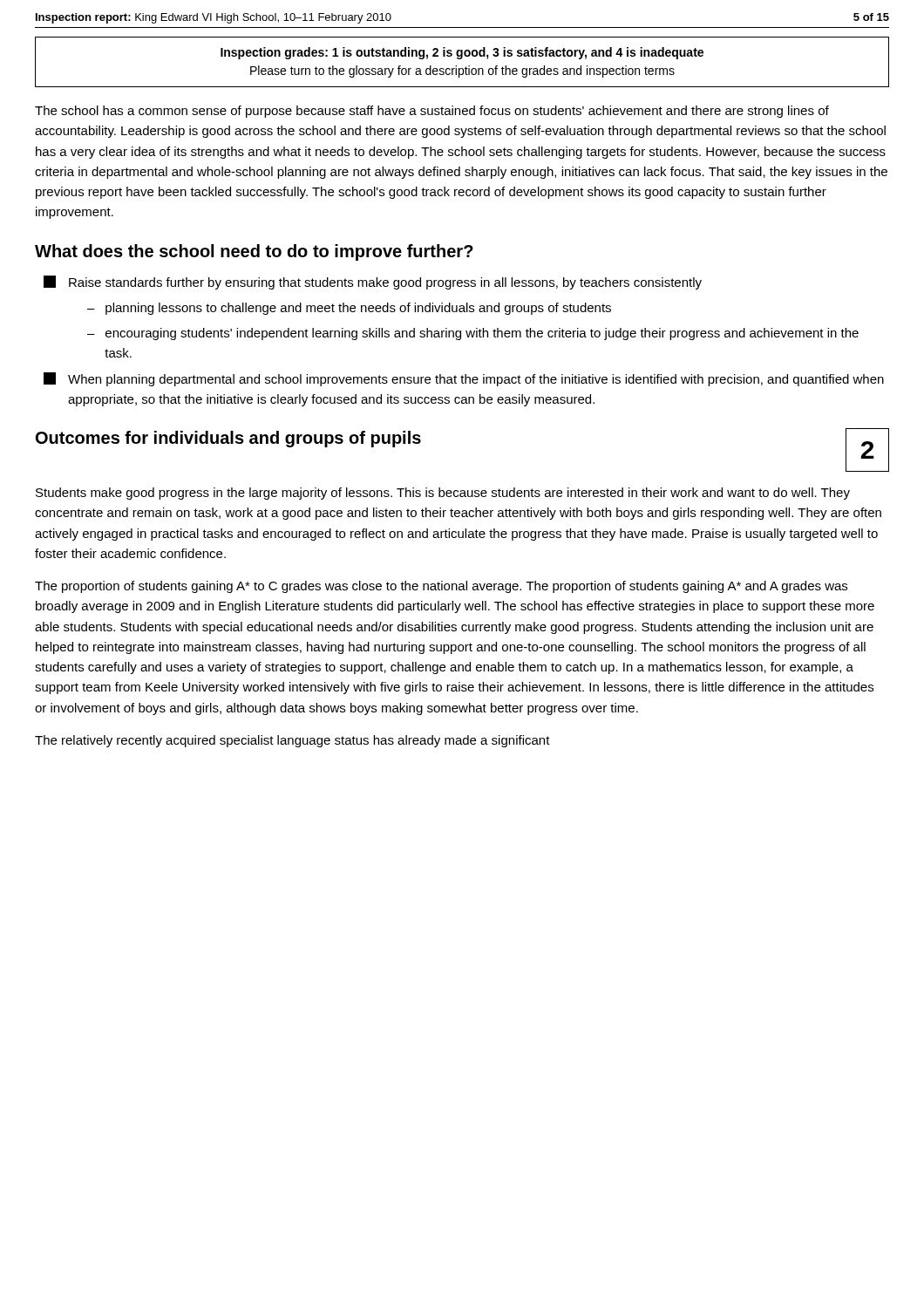Navigate to the region starting "What does the"

(x=254, y=251)
